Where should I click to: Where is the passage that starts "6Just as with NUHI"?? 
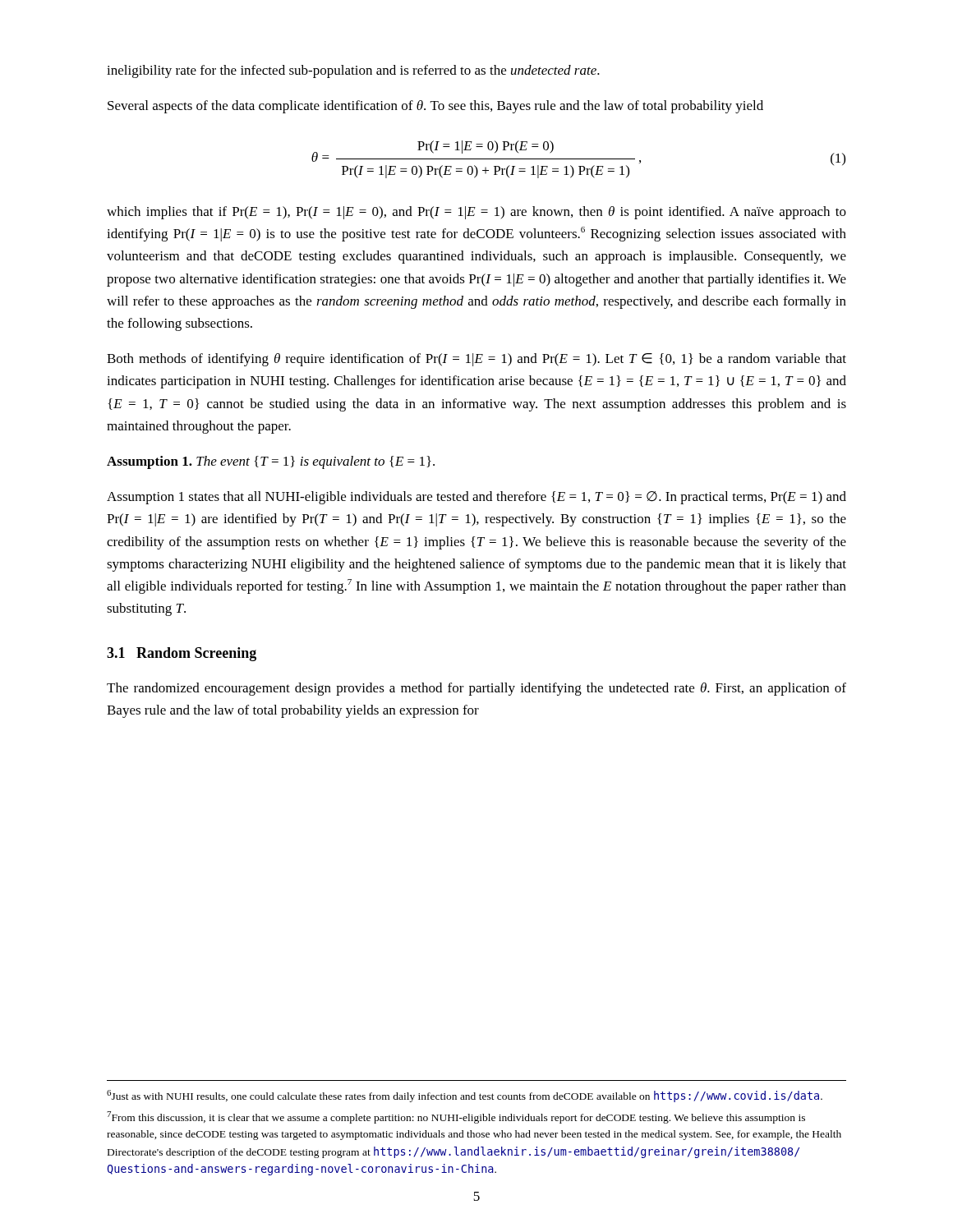(465, 1095)
